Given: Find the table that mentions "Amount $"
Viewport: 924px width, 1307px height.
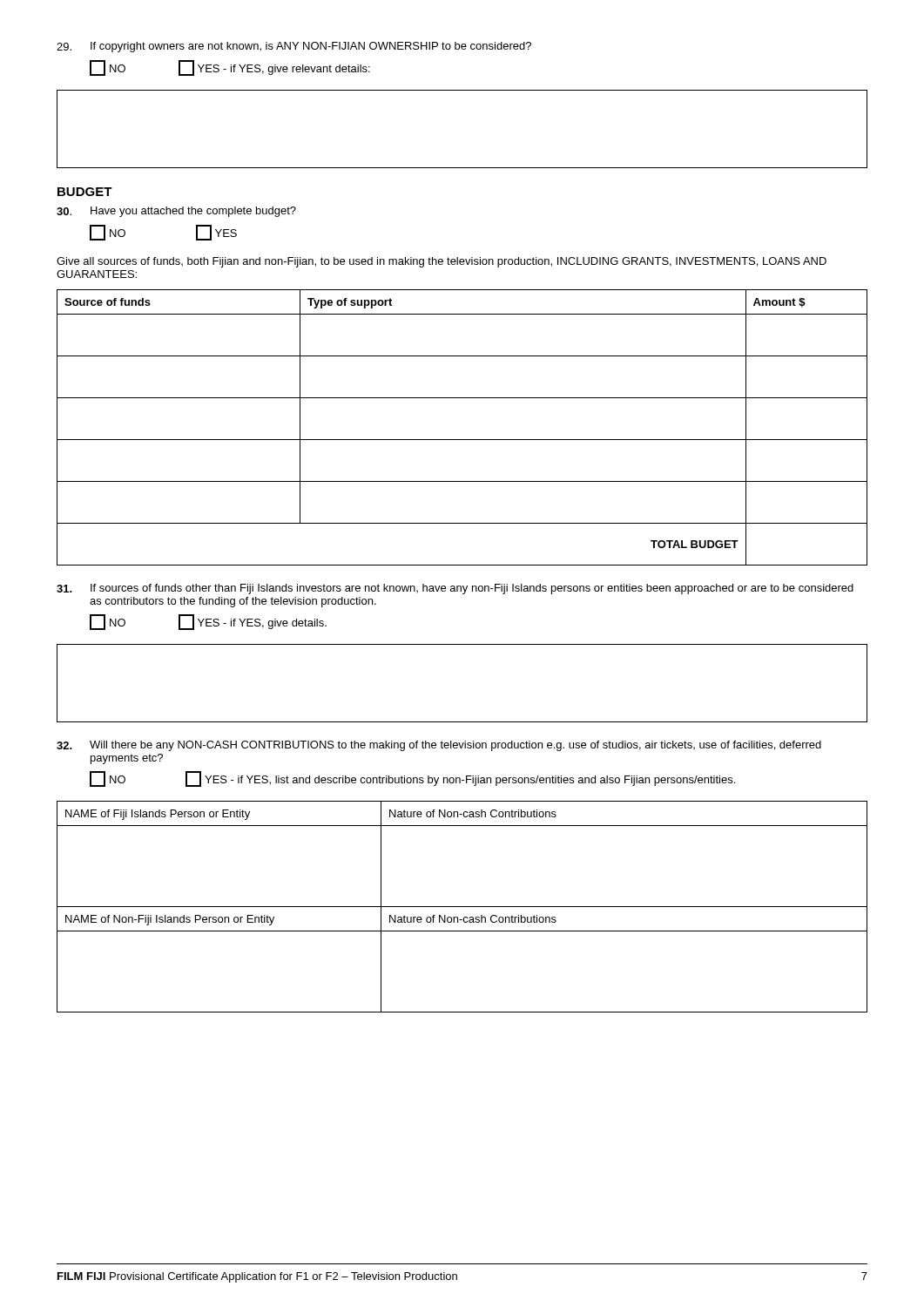Looking at the screenshot, I should (x=462, y=427).
